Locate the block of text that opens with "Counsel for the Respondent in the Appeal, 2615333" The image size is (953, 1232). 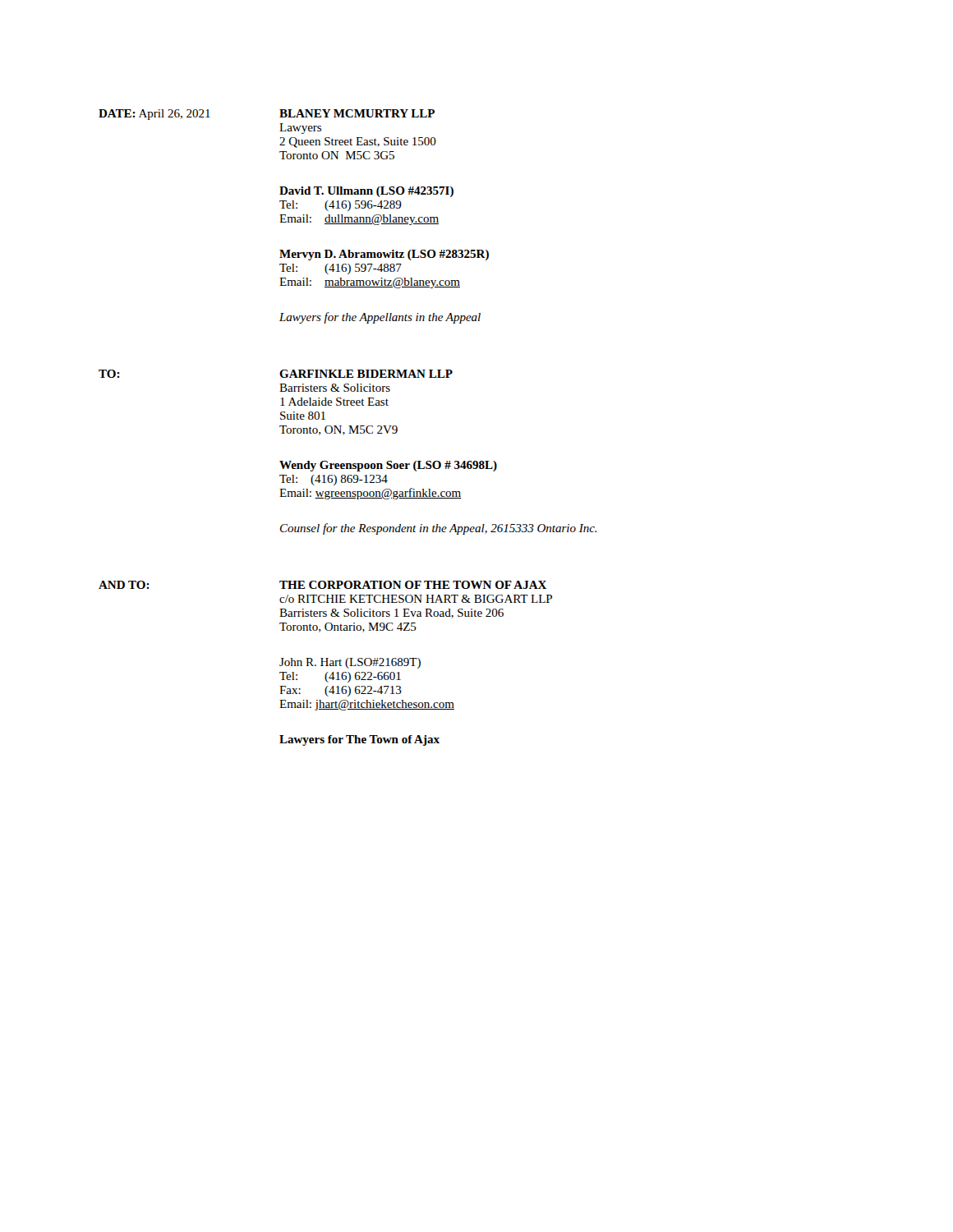[439, 528]
